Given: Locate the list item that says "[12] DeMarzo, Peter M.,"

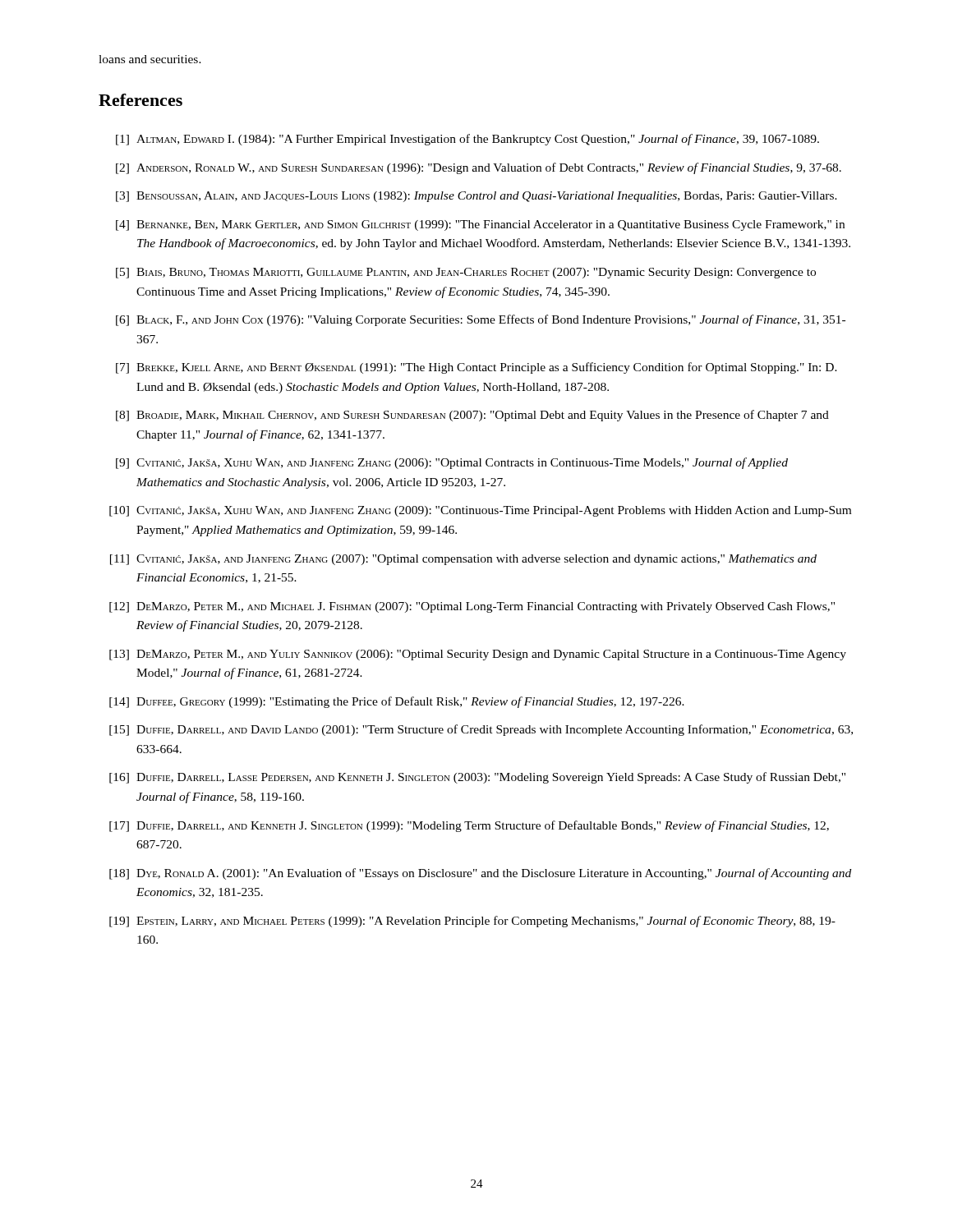Looking at the screenshot, I should click(x=476, y=615).
